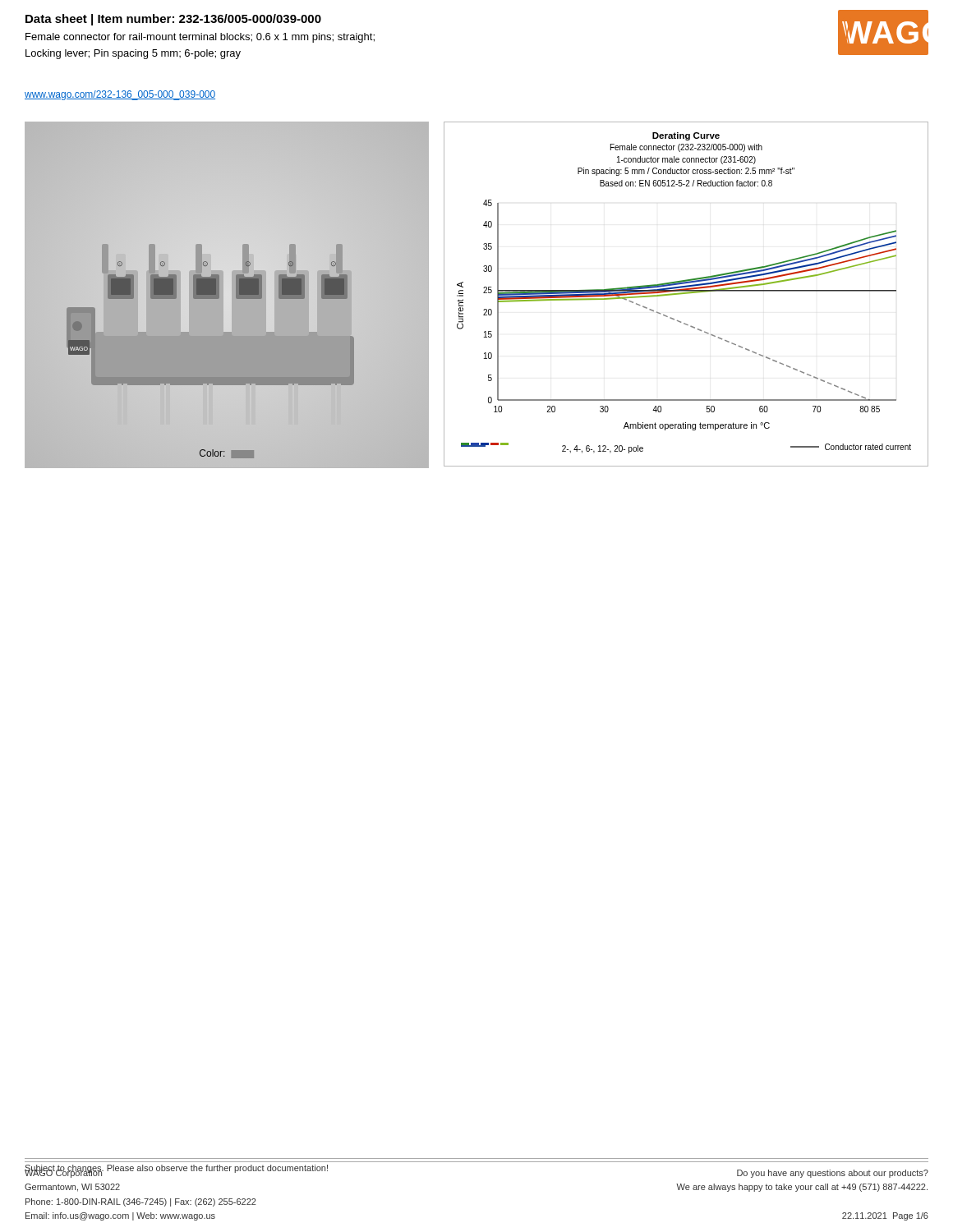Find the photo

tap(227, 295)
